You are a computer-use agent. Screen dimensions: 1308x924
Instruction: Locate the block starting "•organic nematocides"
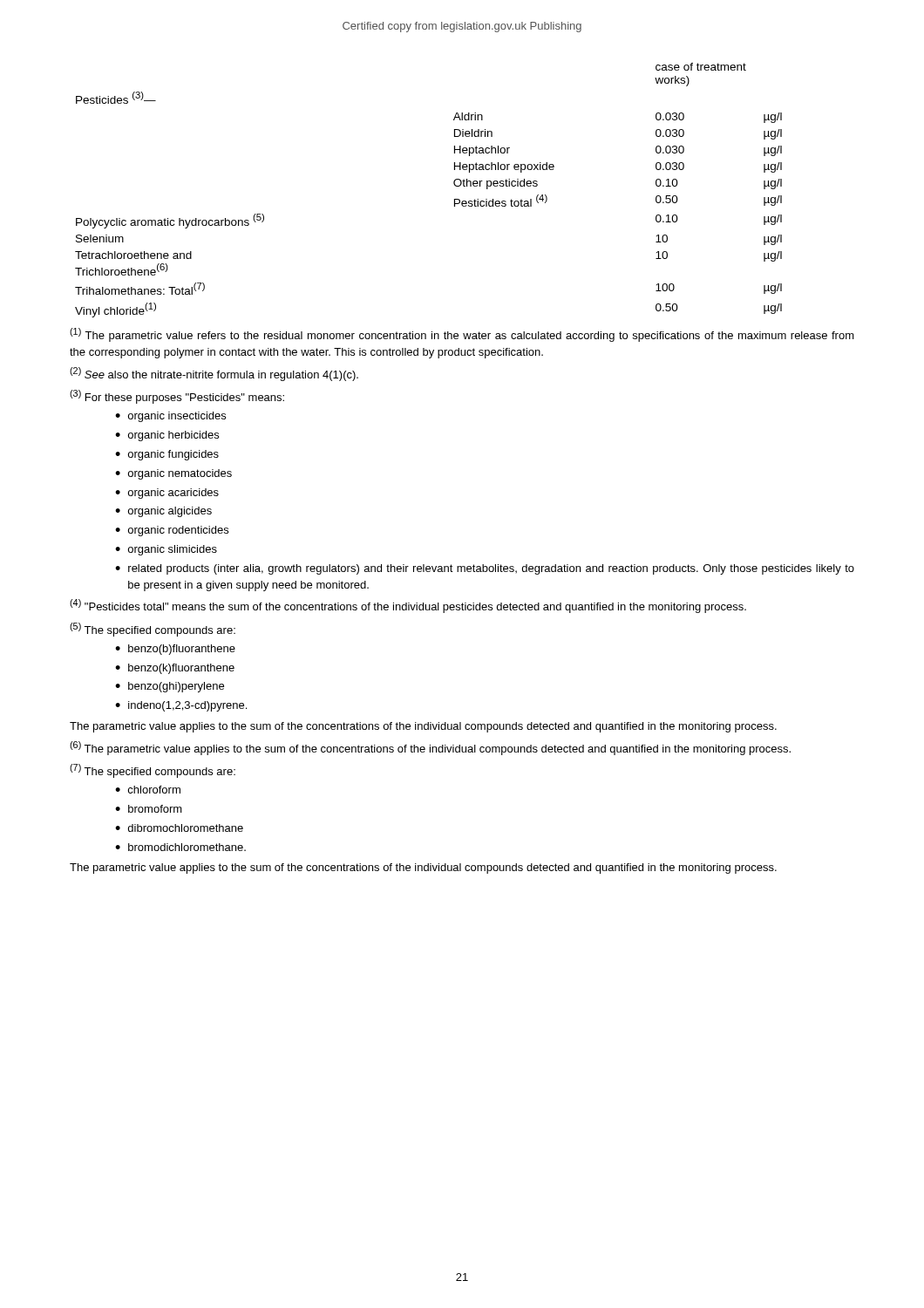(x=174, y=474)
